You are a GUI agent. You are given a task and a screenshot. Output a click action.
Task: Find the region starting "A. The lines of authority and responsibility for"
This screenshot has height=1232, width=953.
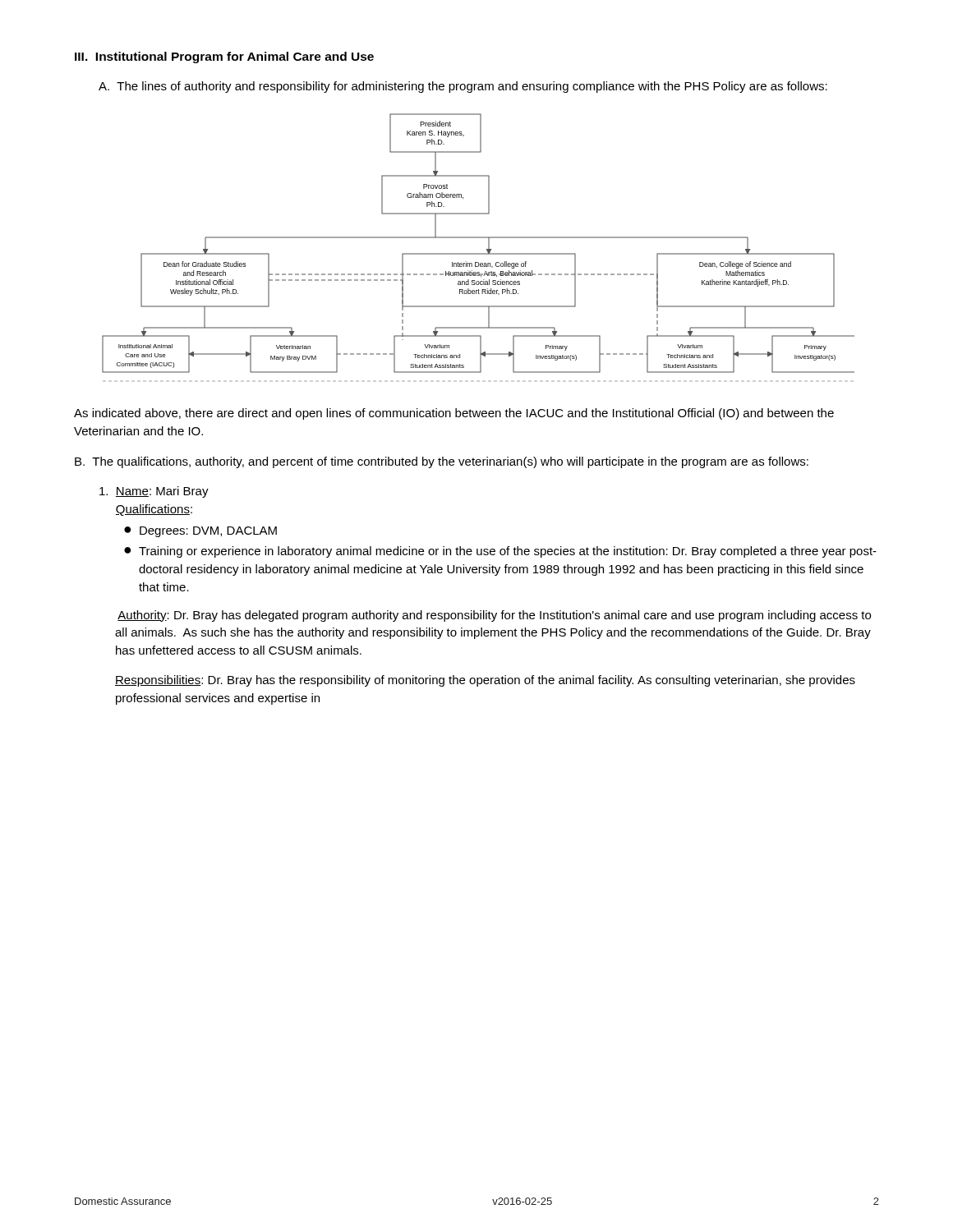click(463, 86)
